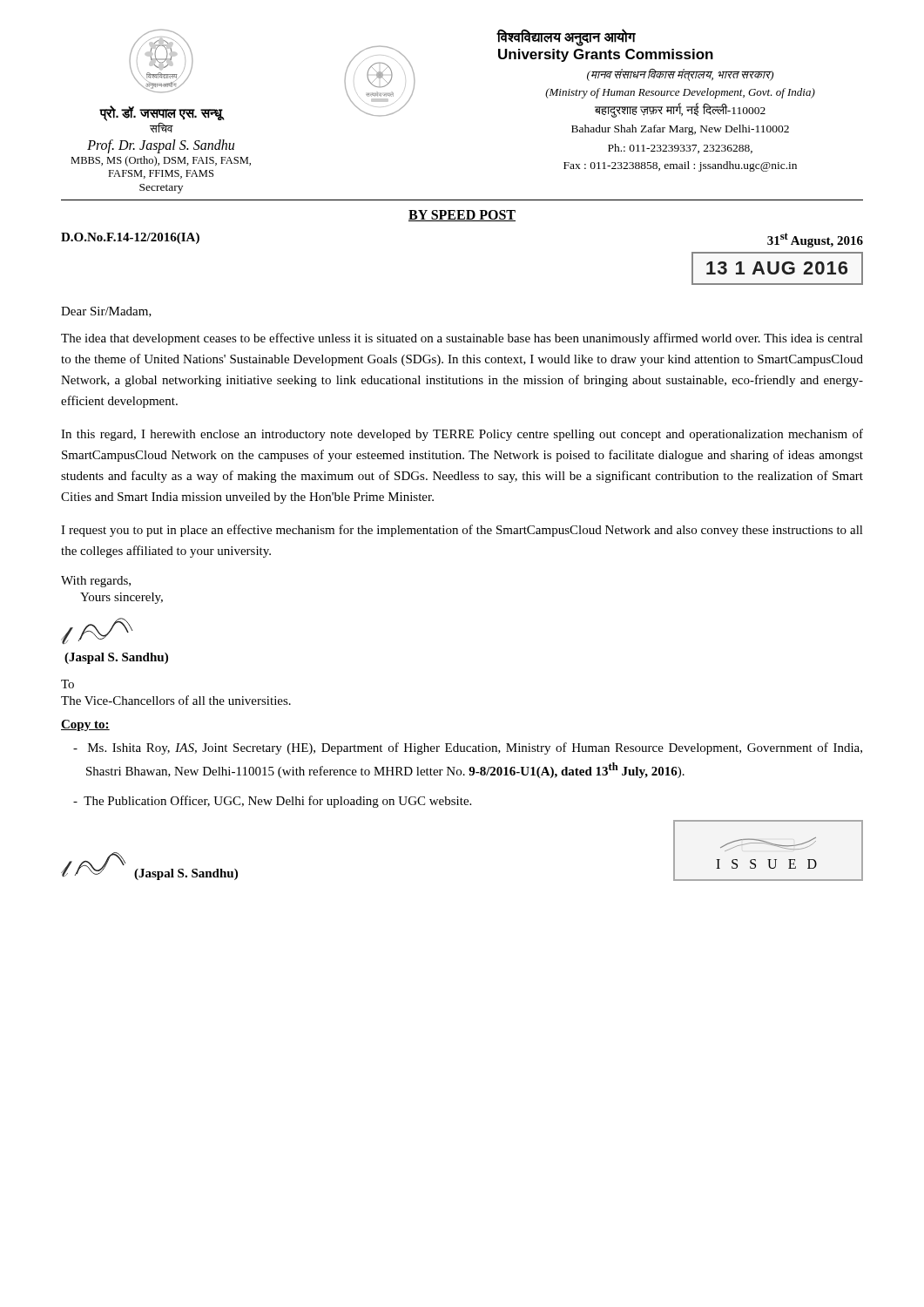Select the text block starting "D.O.No.F.14-12/2016(IA) 31st August,"
This screenshot has width=924, height=1307.
coord(128,240)
